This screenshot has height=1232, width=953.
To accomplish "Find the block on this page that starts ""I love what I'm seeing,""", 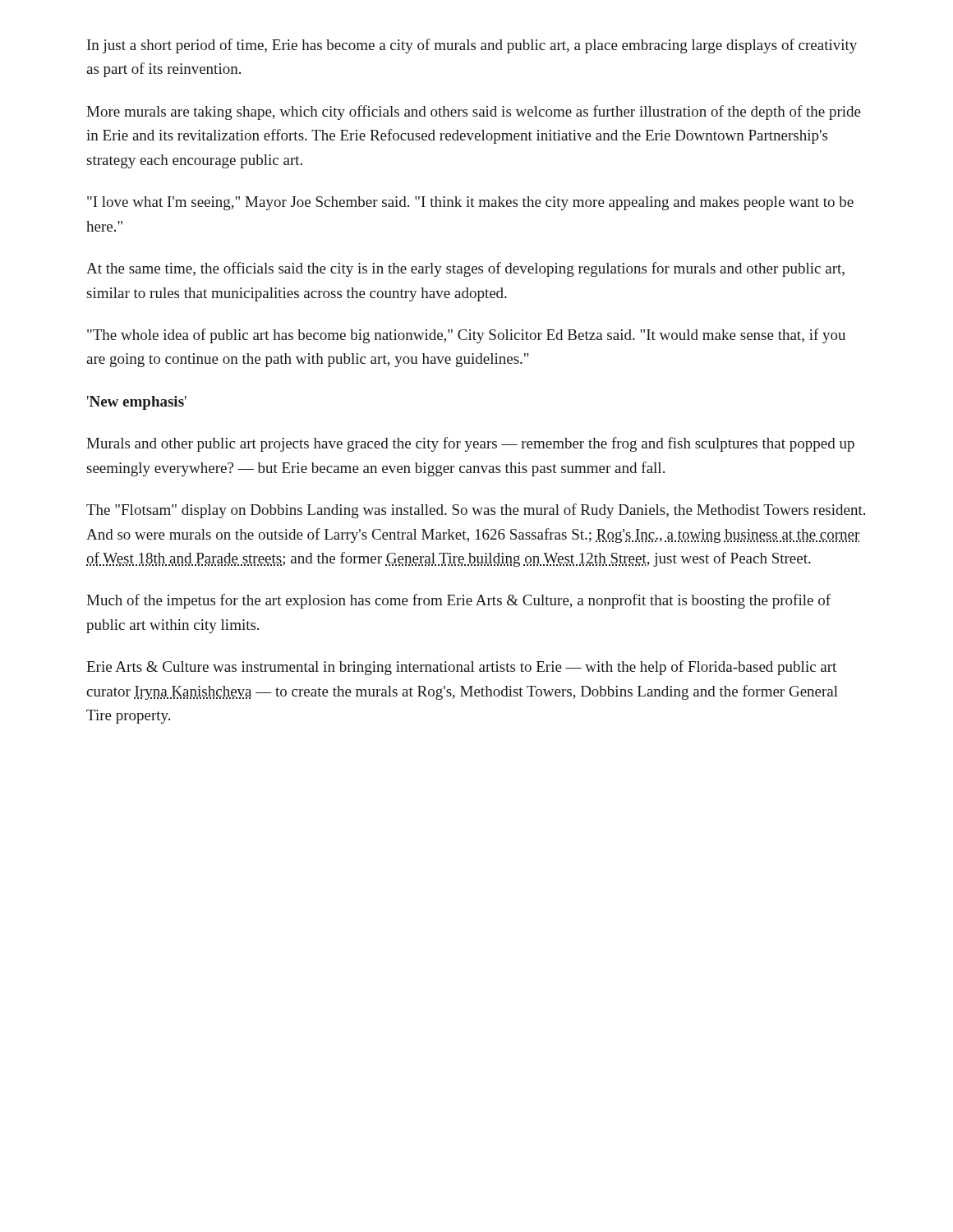I will pyautogui.click(x=470, y=214).
